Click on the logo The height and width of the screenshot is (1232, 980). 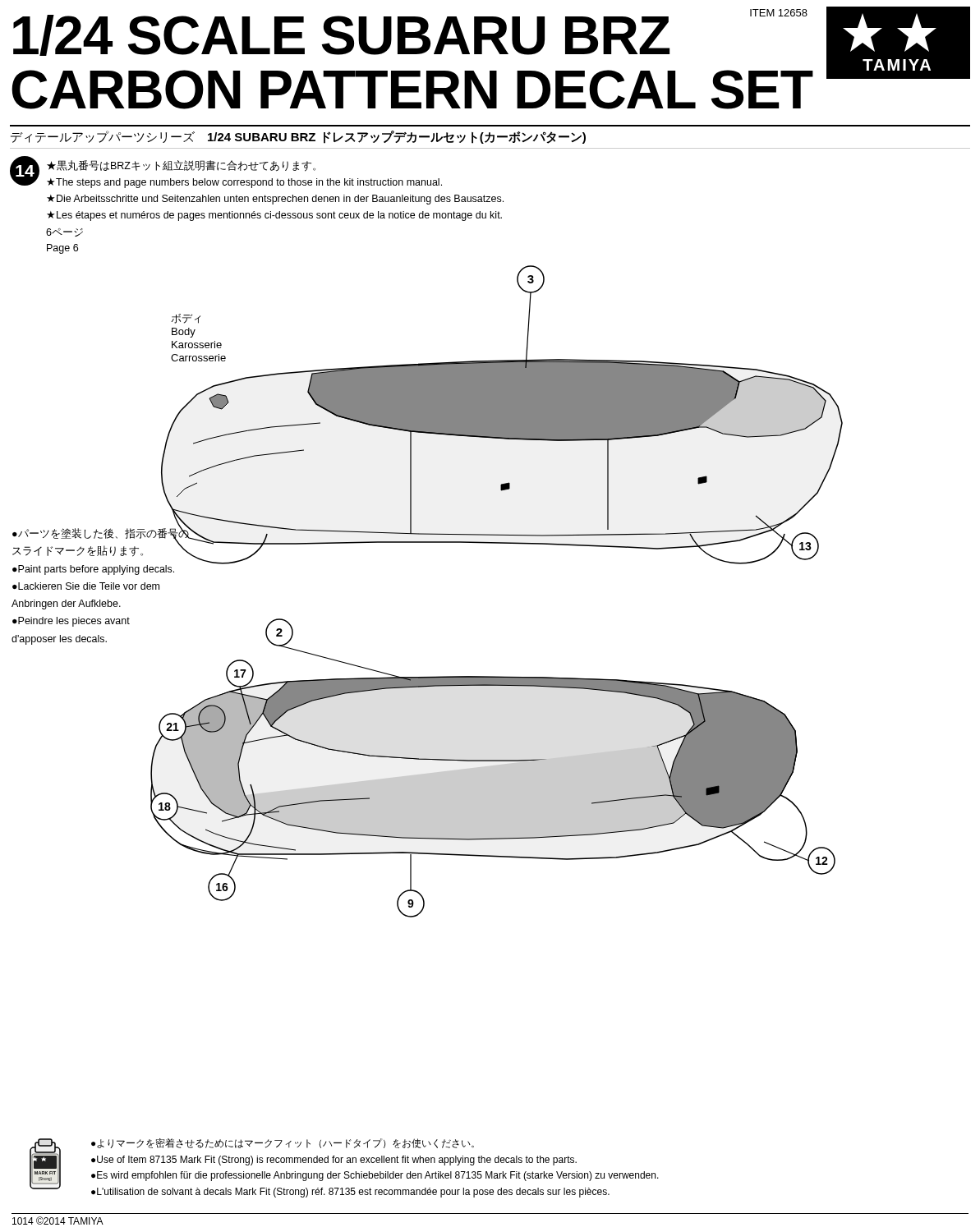click(x=898, y=44)
